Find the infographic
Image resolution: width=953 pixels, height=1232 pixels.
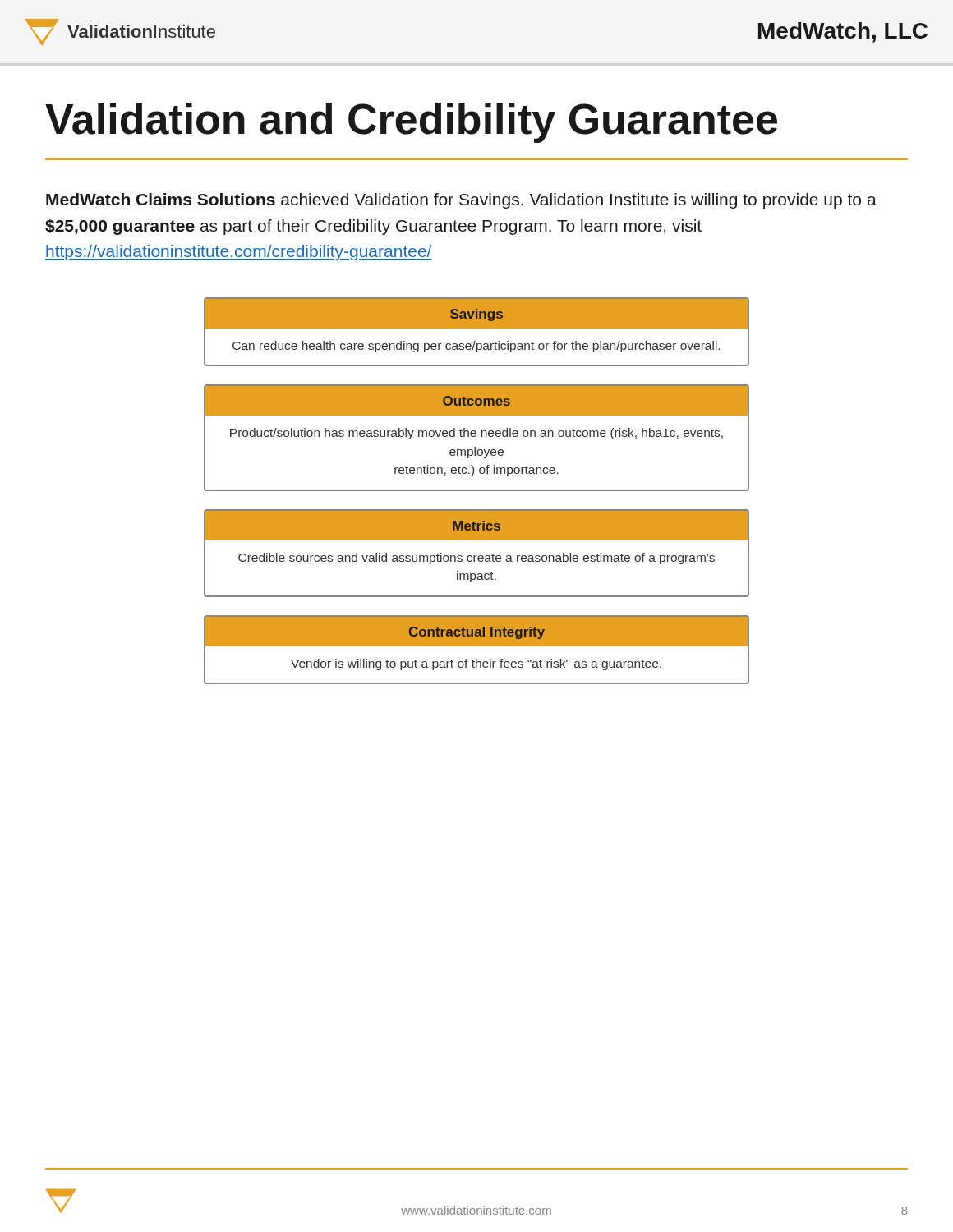point(476,491)
